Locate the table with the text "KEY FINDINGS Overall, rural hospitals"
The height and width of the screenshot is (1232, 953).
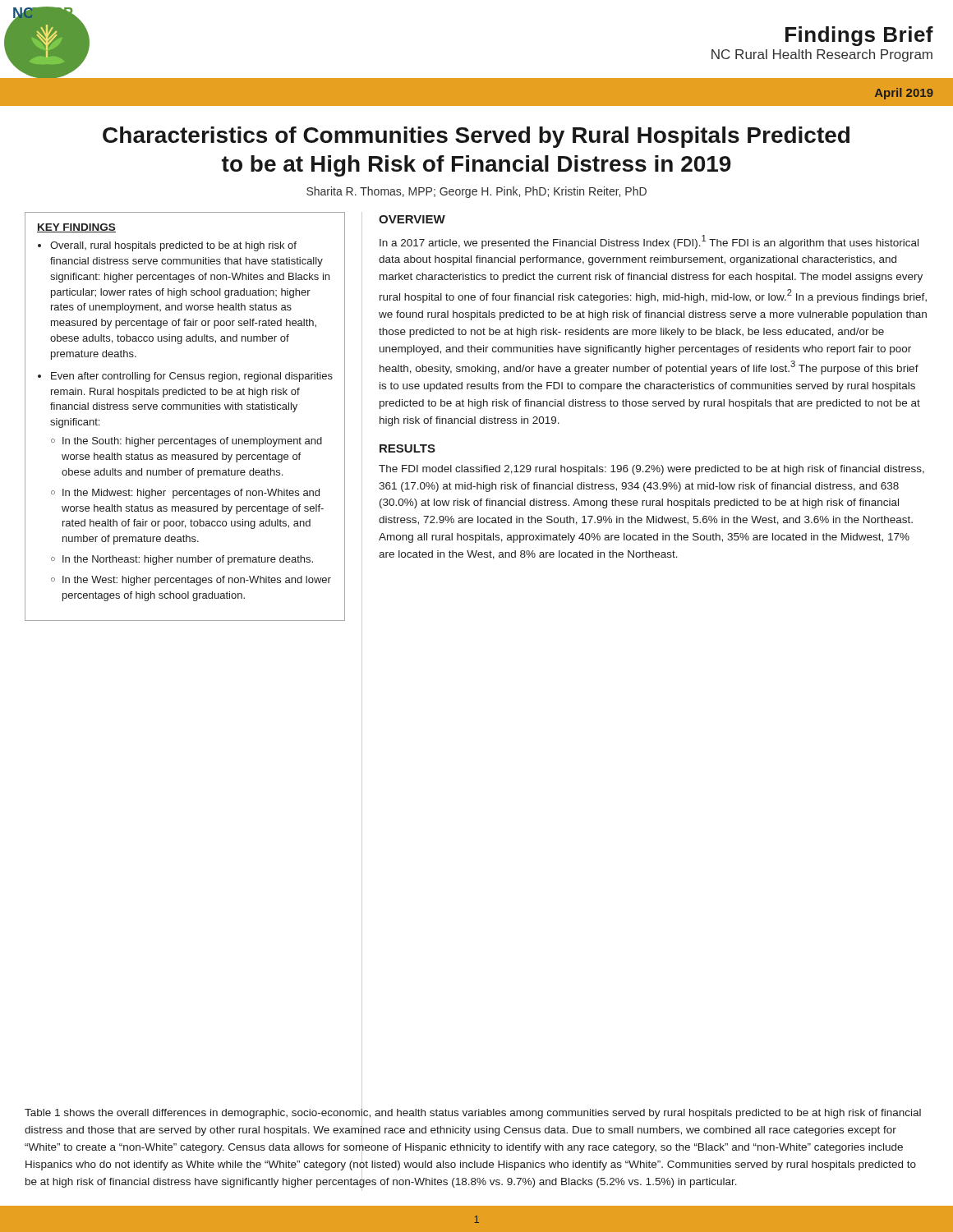(x=185, y=416)
